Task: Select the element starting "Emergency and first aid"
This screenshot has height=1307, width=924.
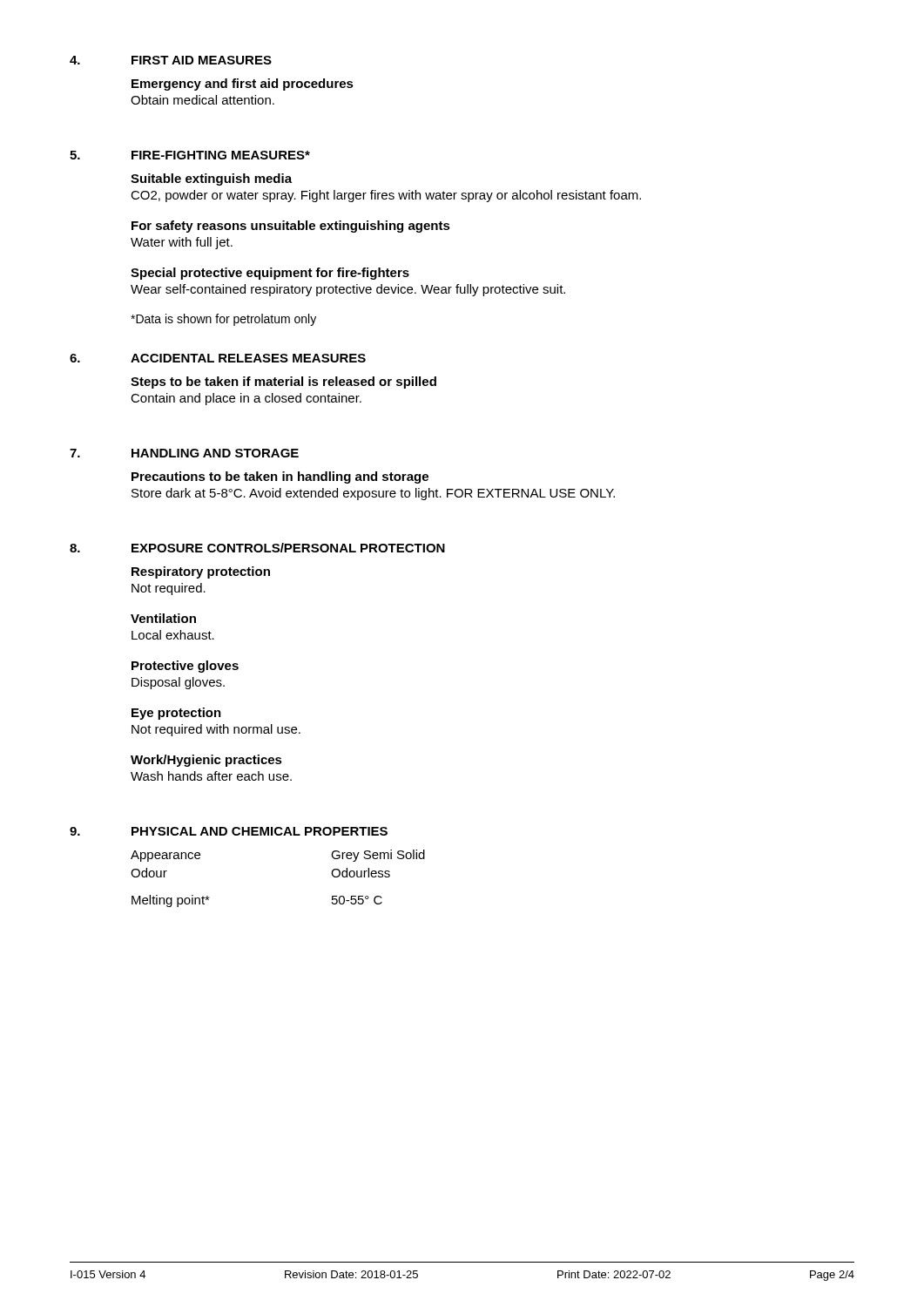Action: (x=243, y=85)
